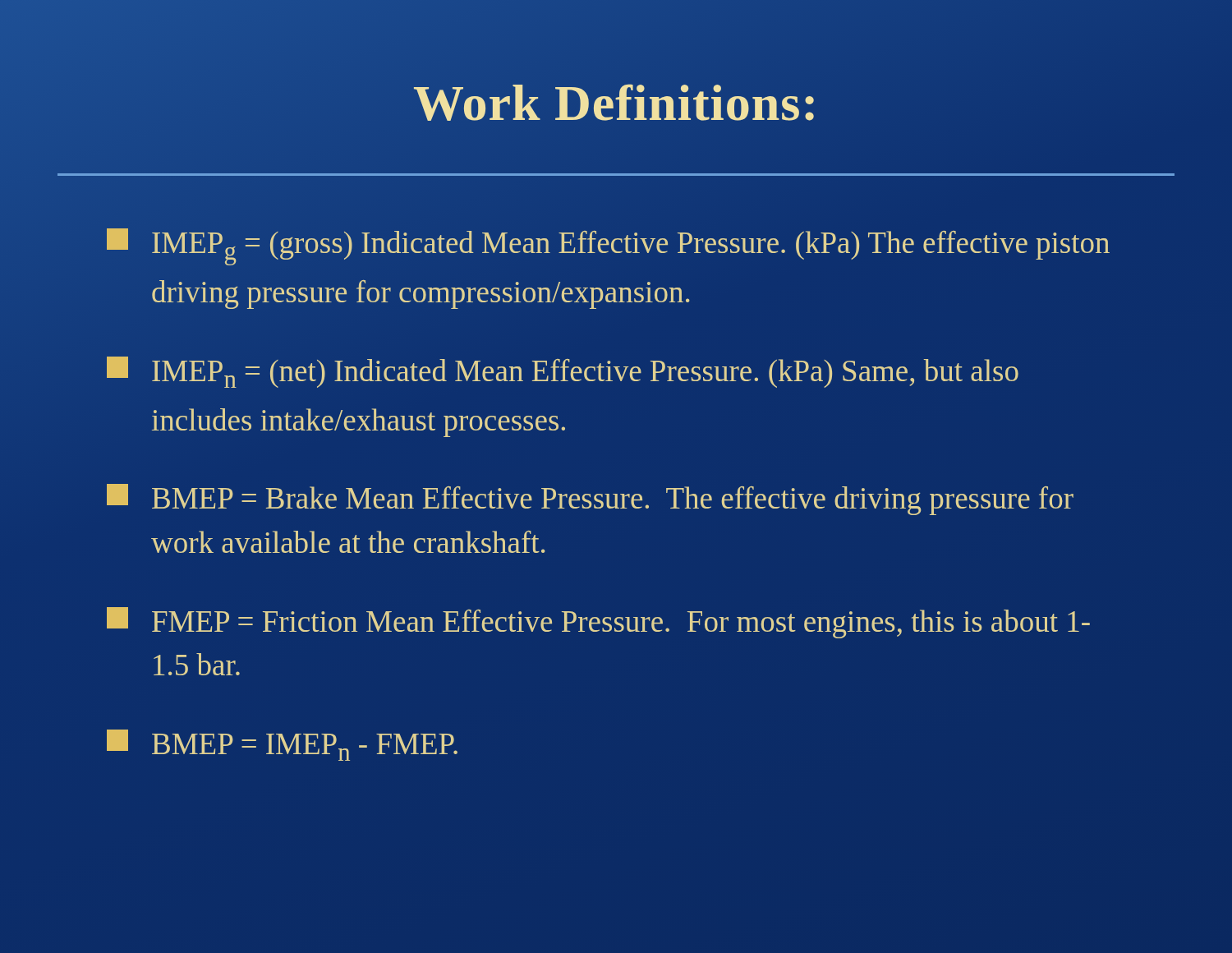
Task: Select the text starting "IMEPg = (gross) Indicated Mean Effective Pressure. (kPa)"
Action: click(x=616, y=268)
